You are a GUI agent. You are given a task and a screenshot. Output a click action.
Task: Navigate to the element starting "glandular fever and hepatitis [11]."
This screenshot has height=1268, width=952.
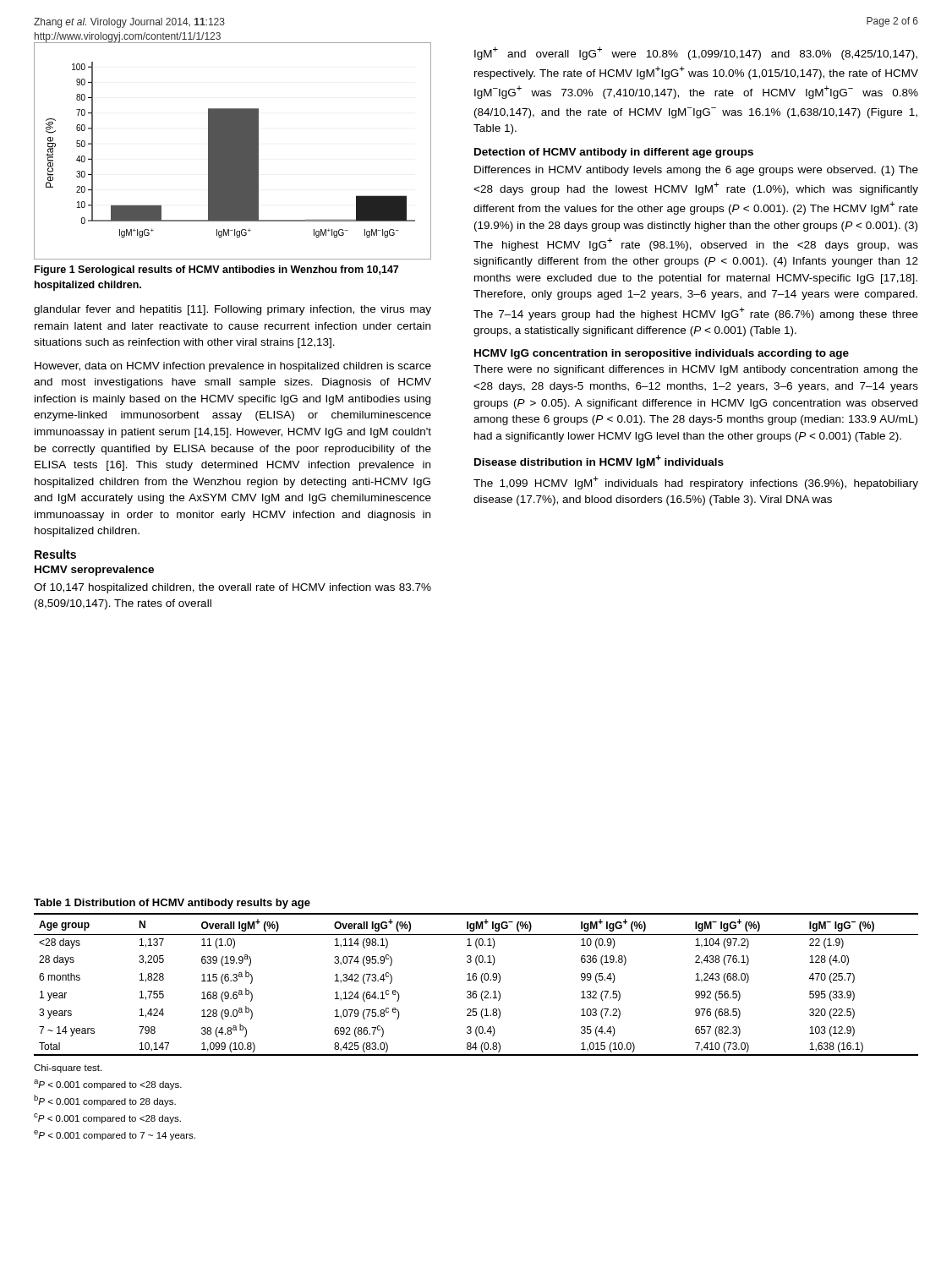232,326
